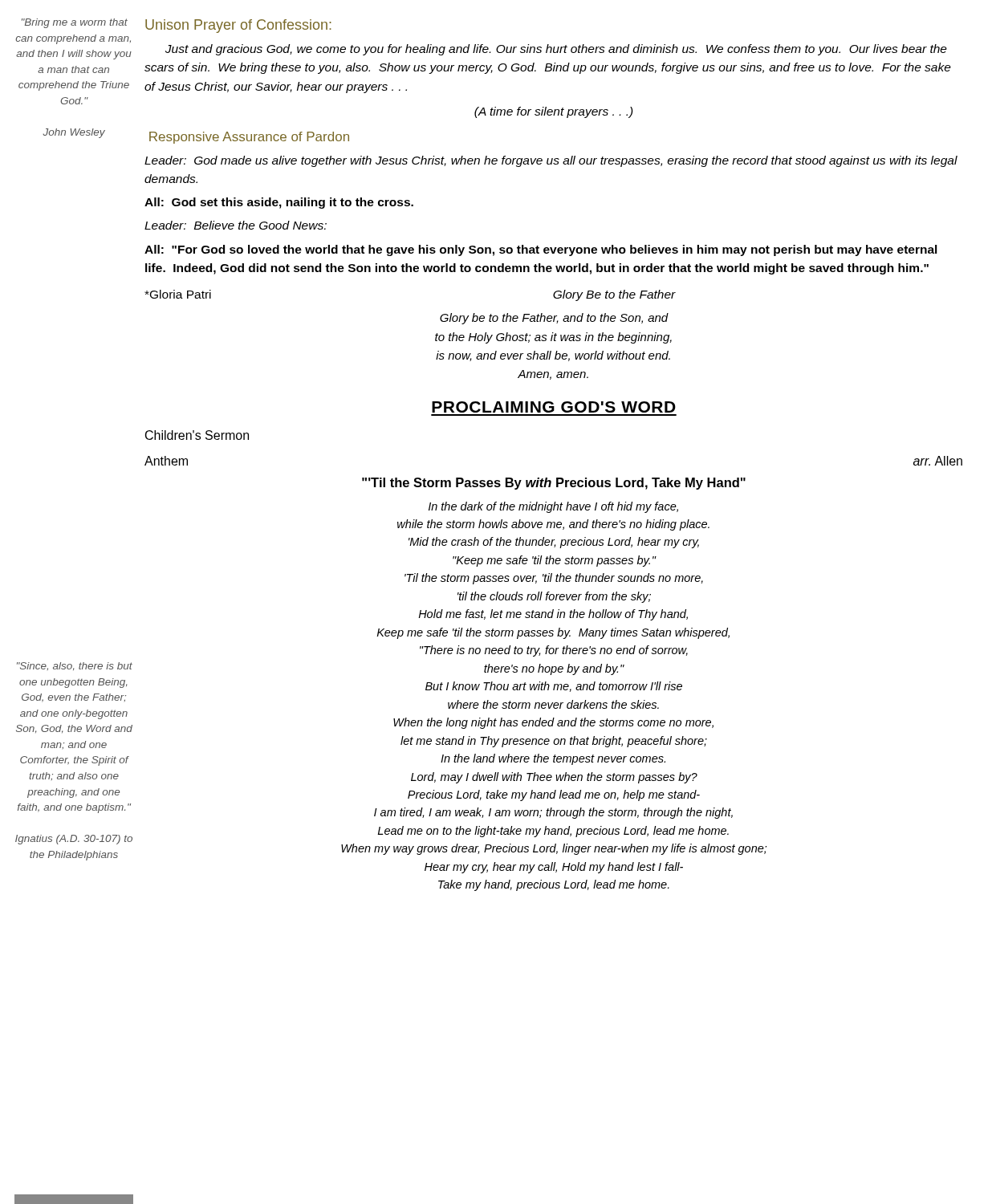
Task: Find the section header containing "Responsive Assurance of Pardon"
Action: click(x=247, y=137)
